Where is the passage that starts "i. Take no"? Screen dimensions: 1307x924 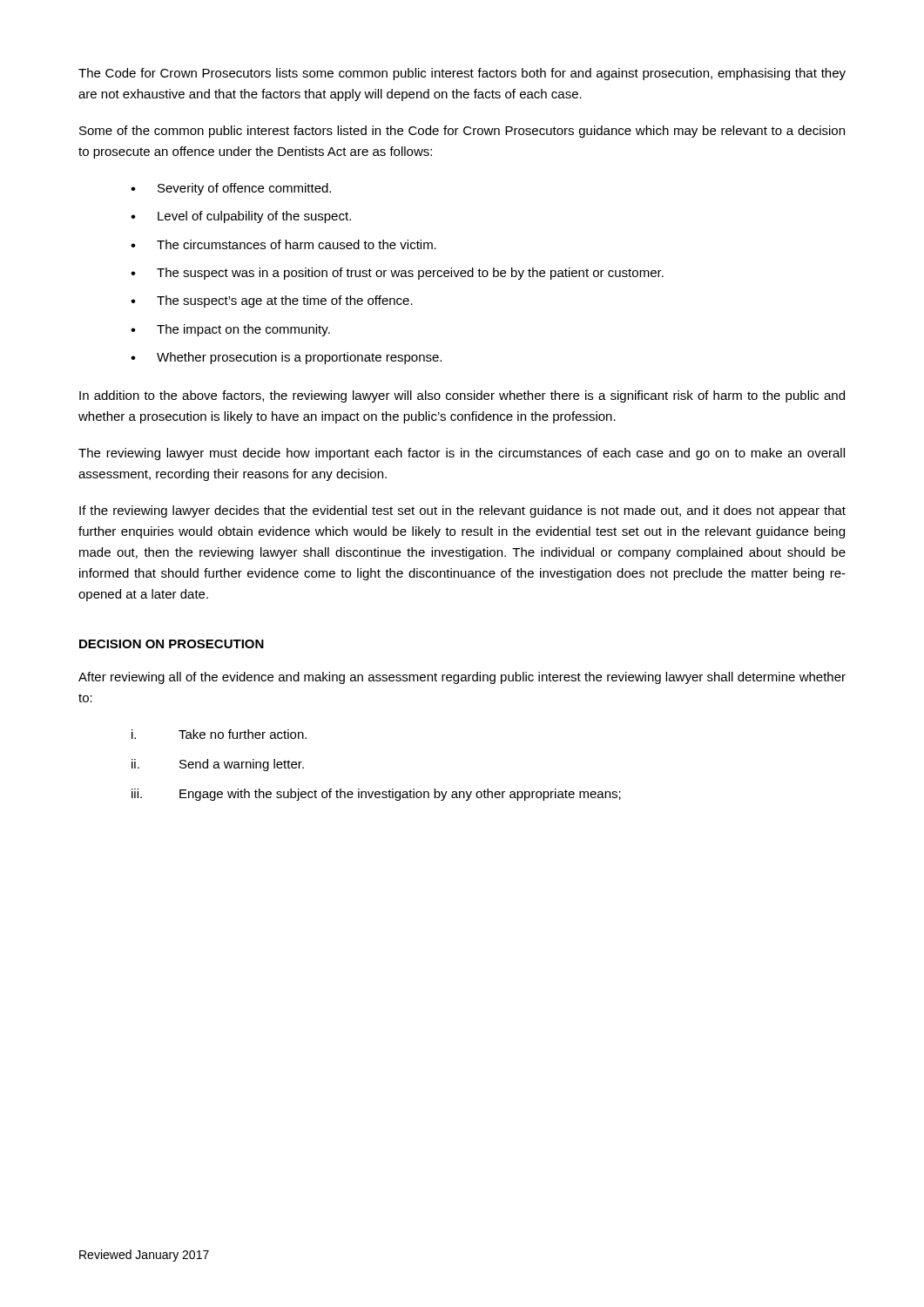tap(219, 735)
